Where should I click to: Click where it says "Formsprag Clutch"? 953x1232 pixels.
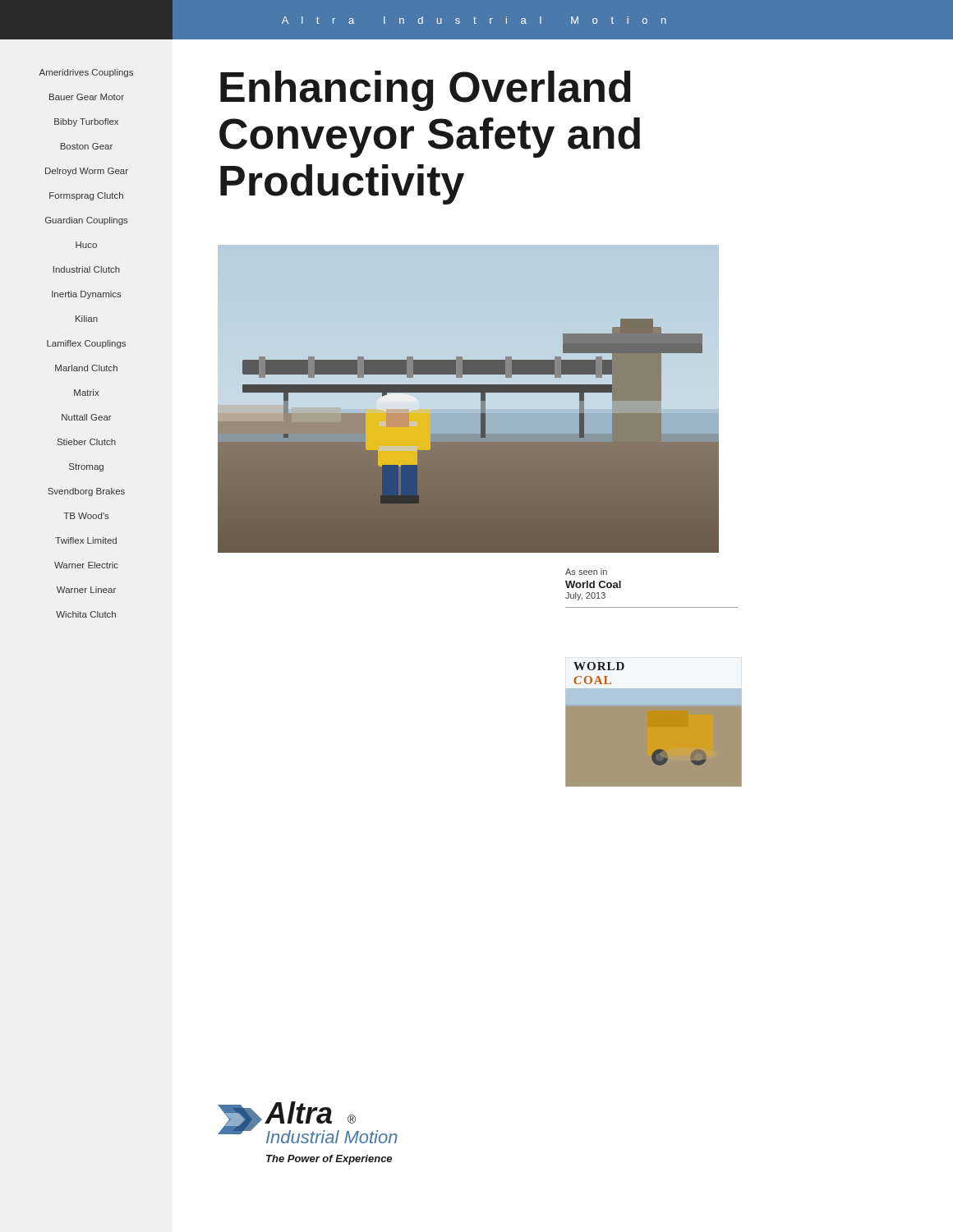click(86, 196)
